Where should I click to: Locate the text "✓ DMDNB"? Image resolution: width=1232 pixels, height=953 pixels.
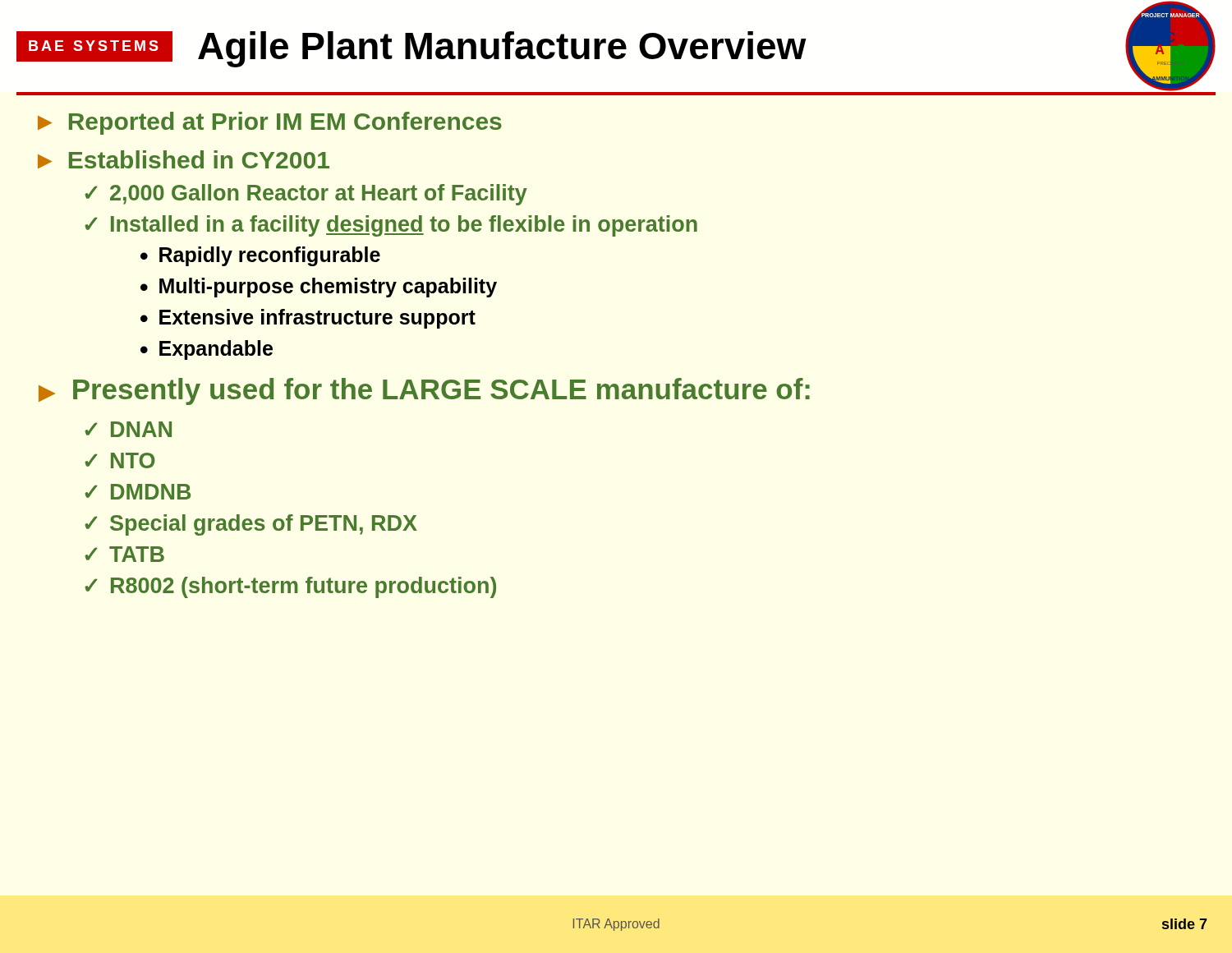[x=137, y=492]
